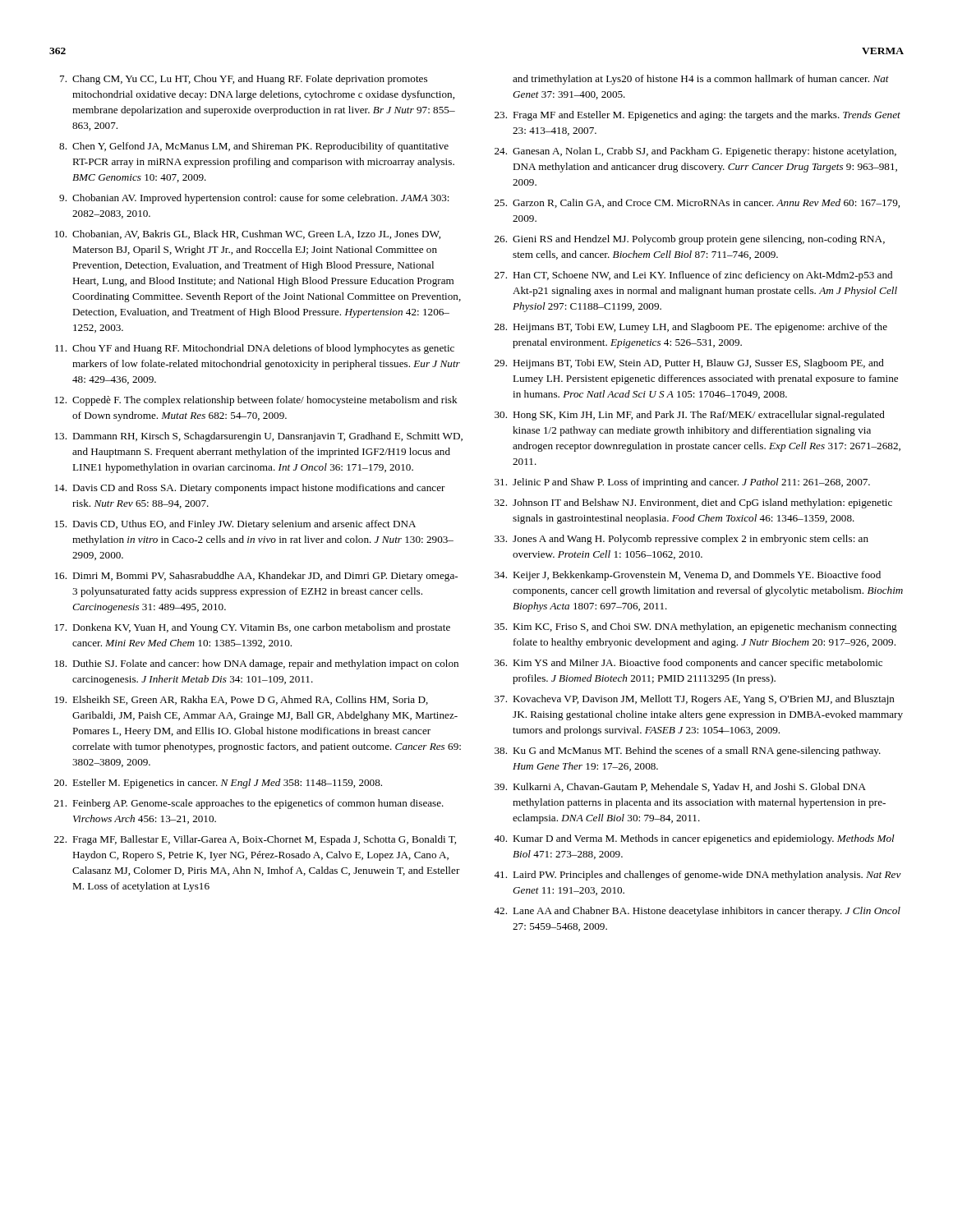953x1232 pixels.
Task: Point to the block beginning "22. Fraga MF,"
Action: (256, 862)
